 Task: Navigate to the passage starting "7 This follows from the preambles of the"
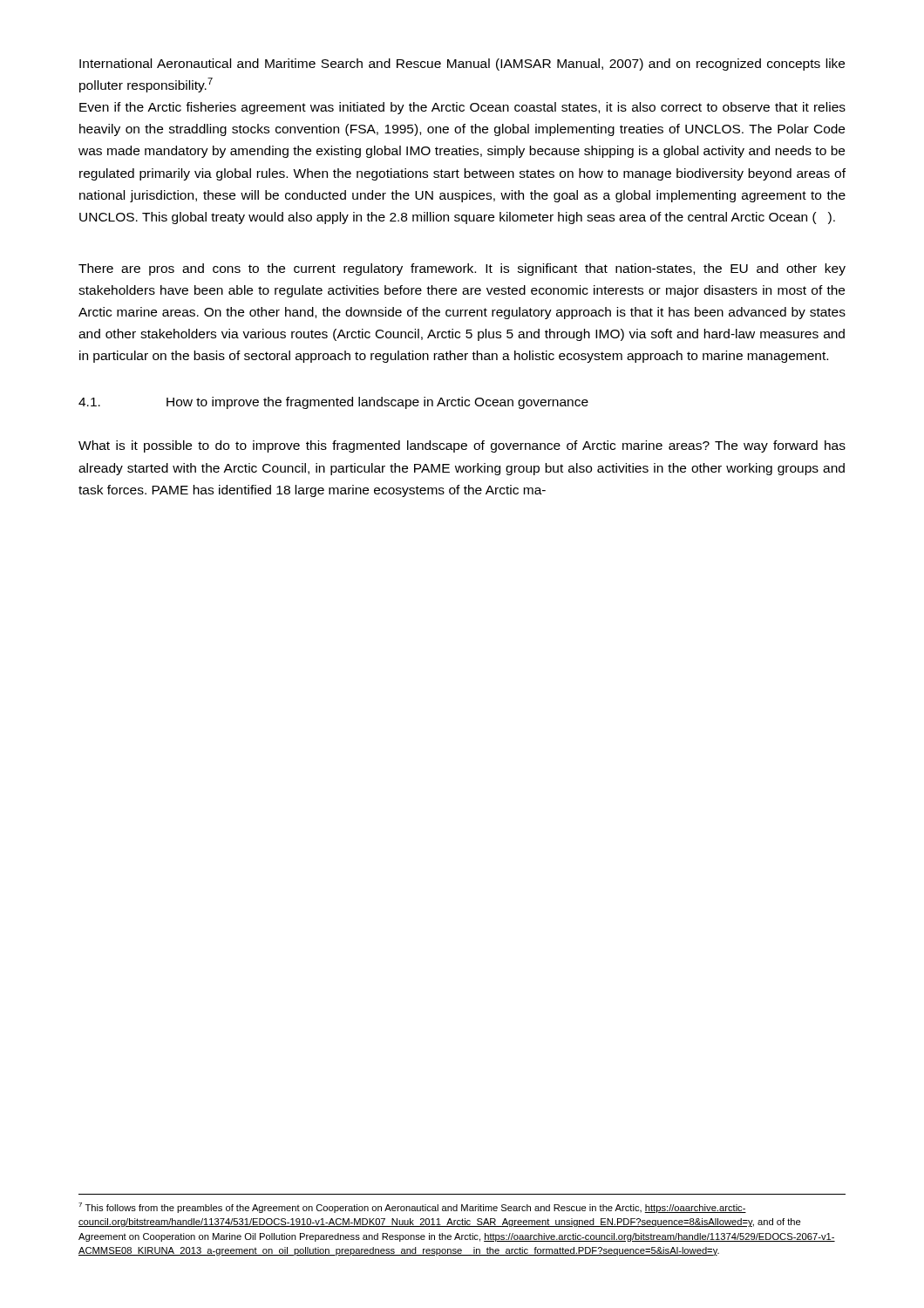[462, 1229]
